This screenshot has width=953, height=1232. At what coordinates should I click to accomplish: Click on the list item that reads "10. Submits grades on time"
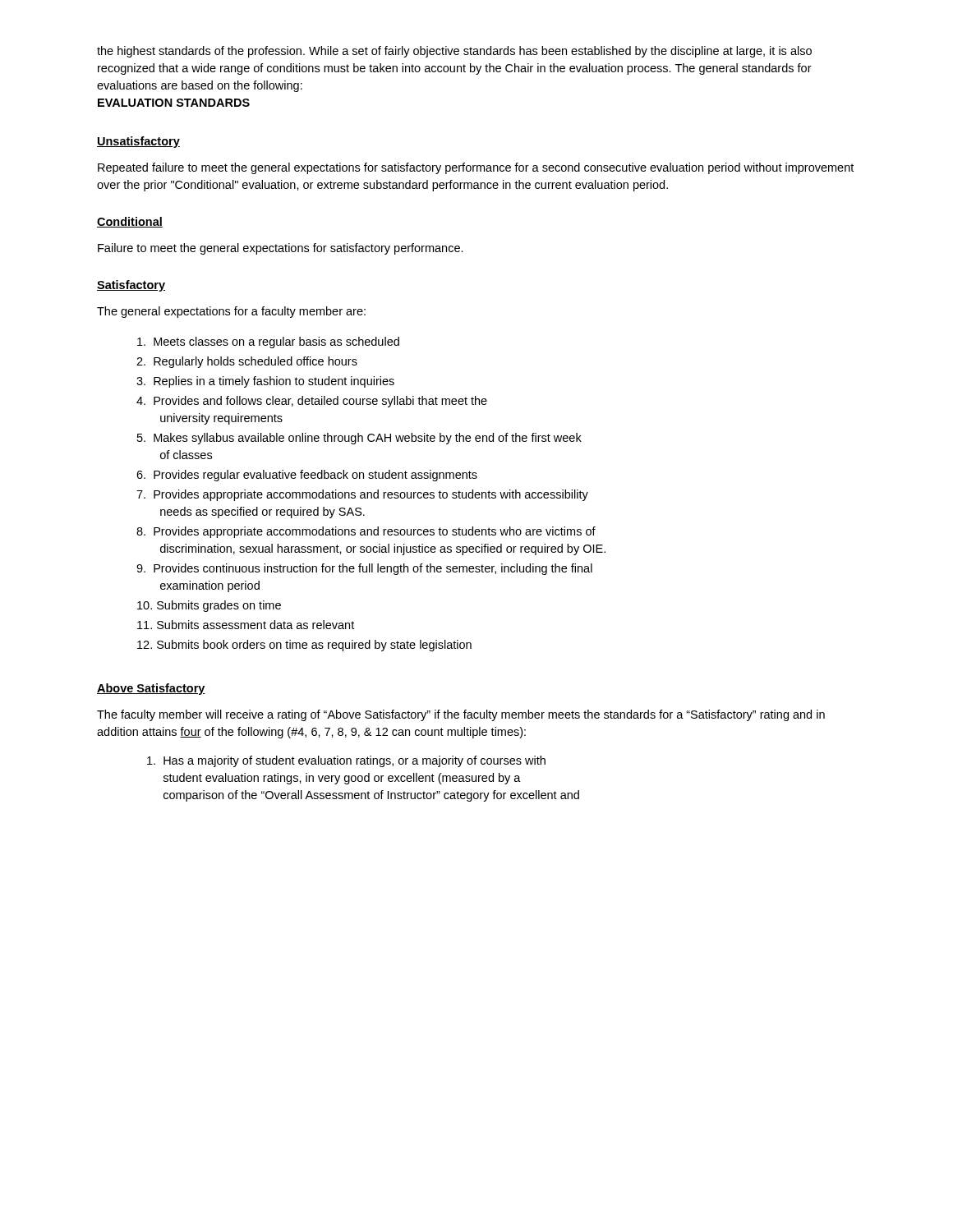click(209, 606)
